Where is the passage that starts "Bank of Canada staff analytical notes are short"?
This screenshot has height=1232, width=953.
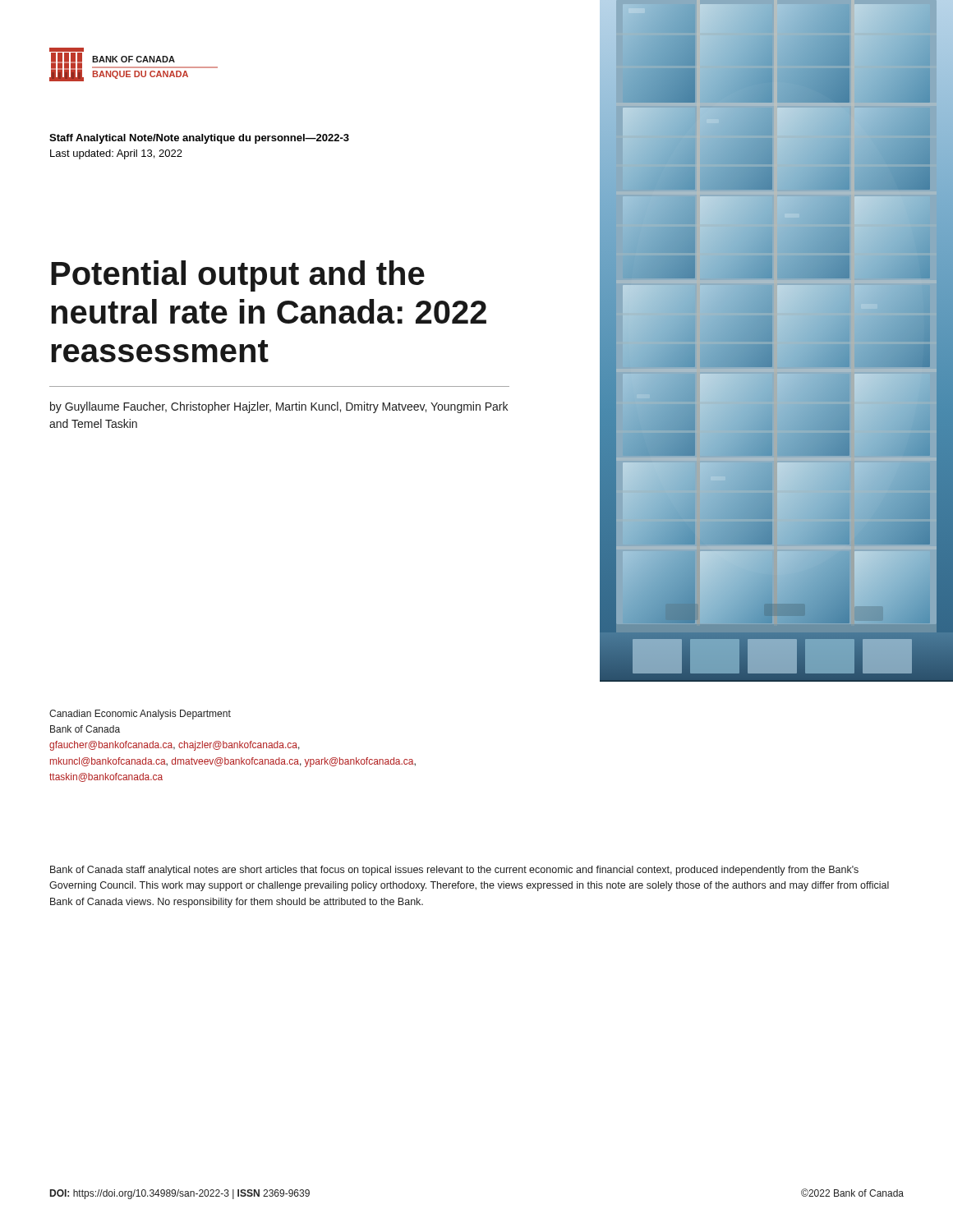[x=476, y=886]
